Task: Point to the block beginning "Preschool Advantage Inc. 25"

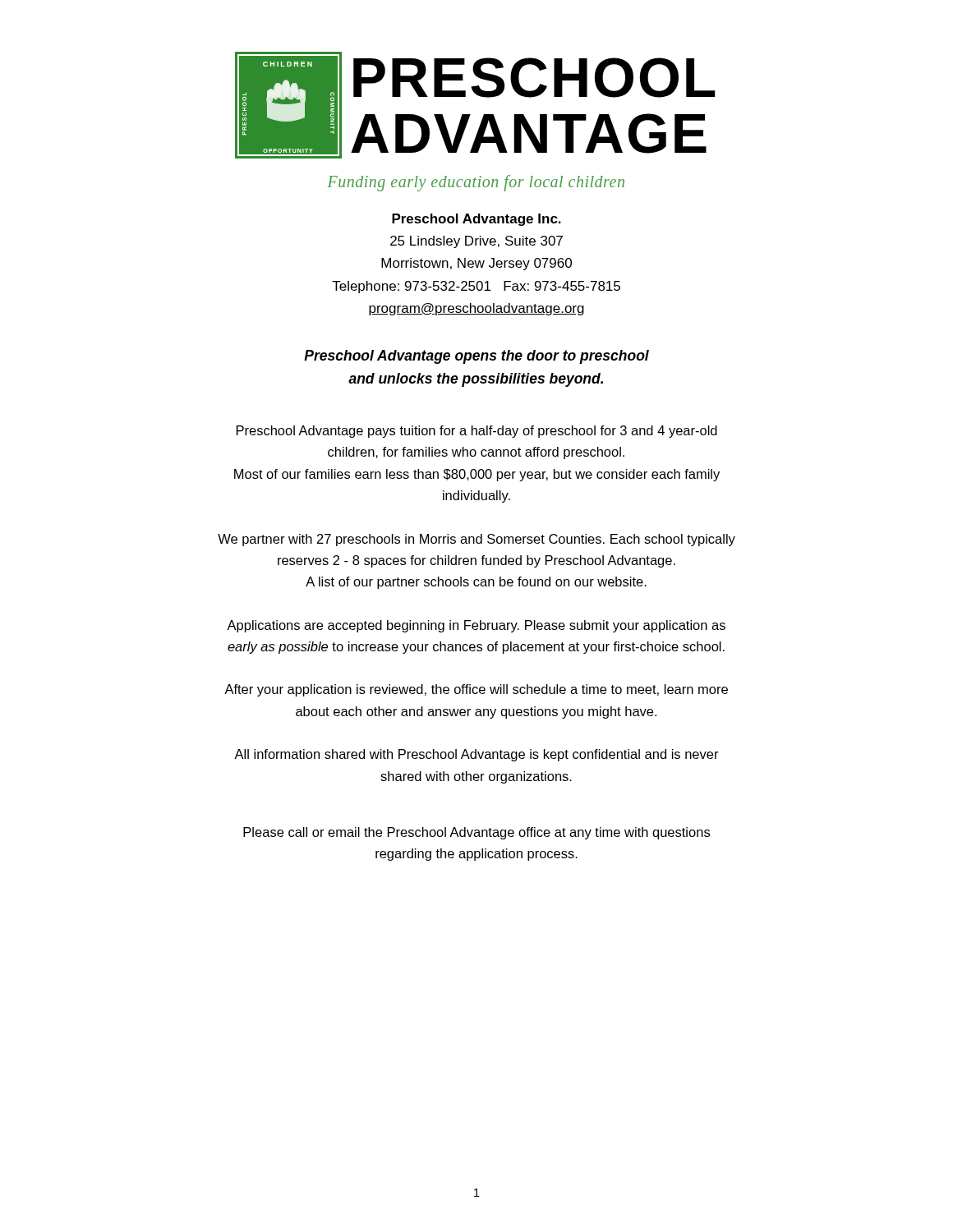Action: point(476,264)
